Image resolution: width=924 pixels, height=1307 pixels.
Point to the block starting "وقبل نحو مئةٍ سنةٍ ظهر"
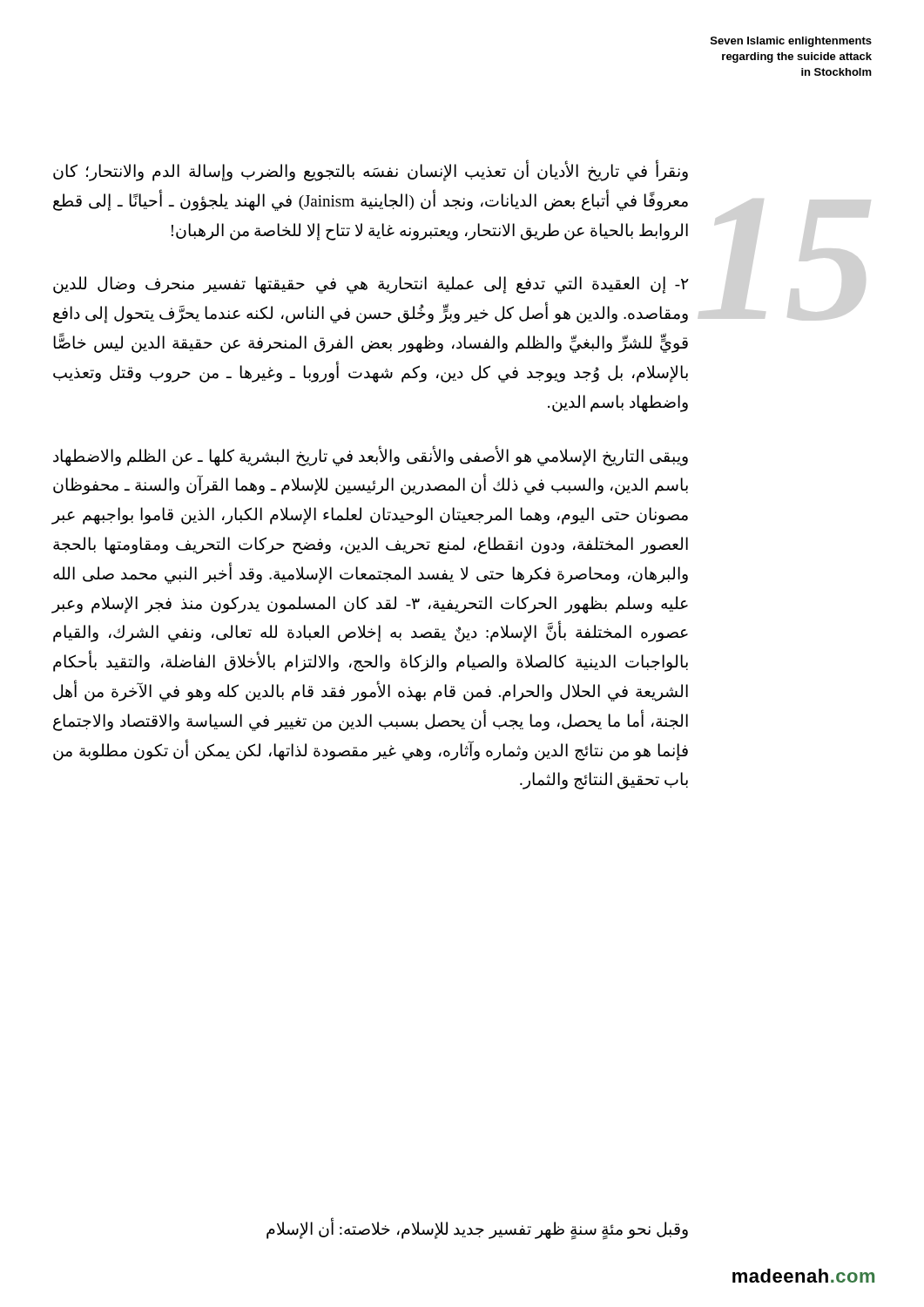click(x=477, y=1229)
